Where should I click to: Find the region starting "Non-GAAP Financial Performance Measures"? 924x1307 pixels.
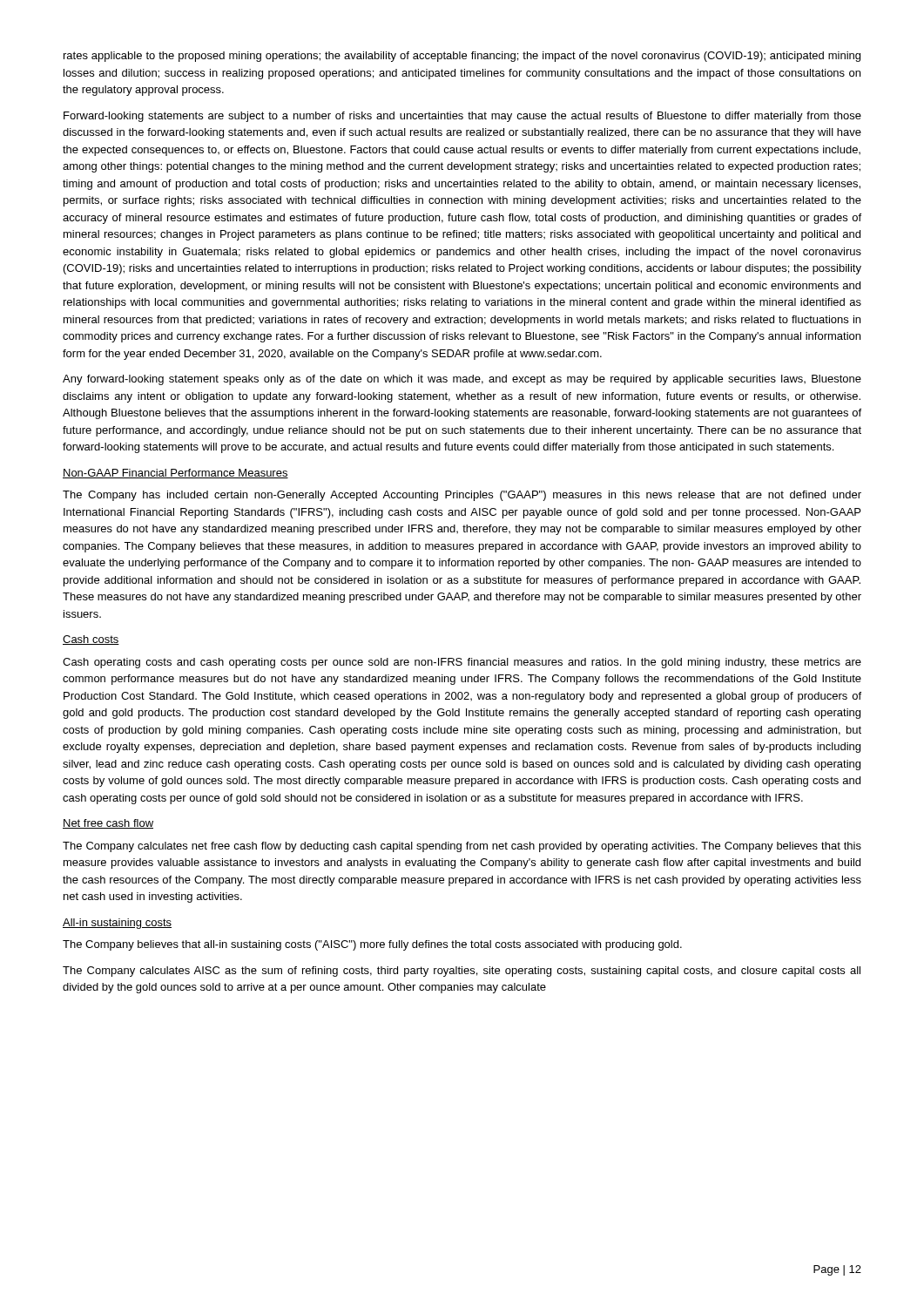pos(175,474)
